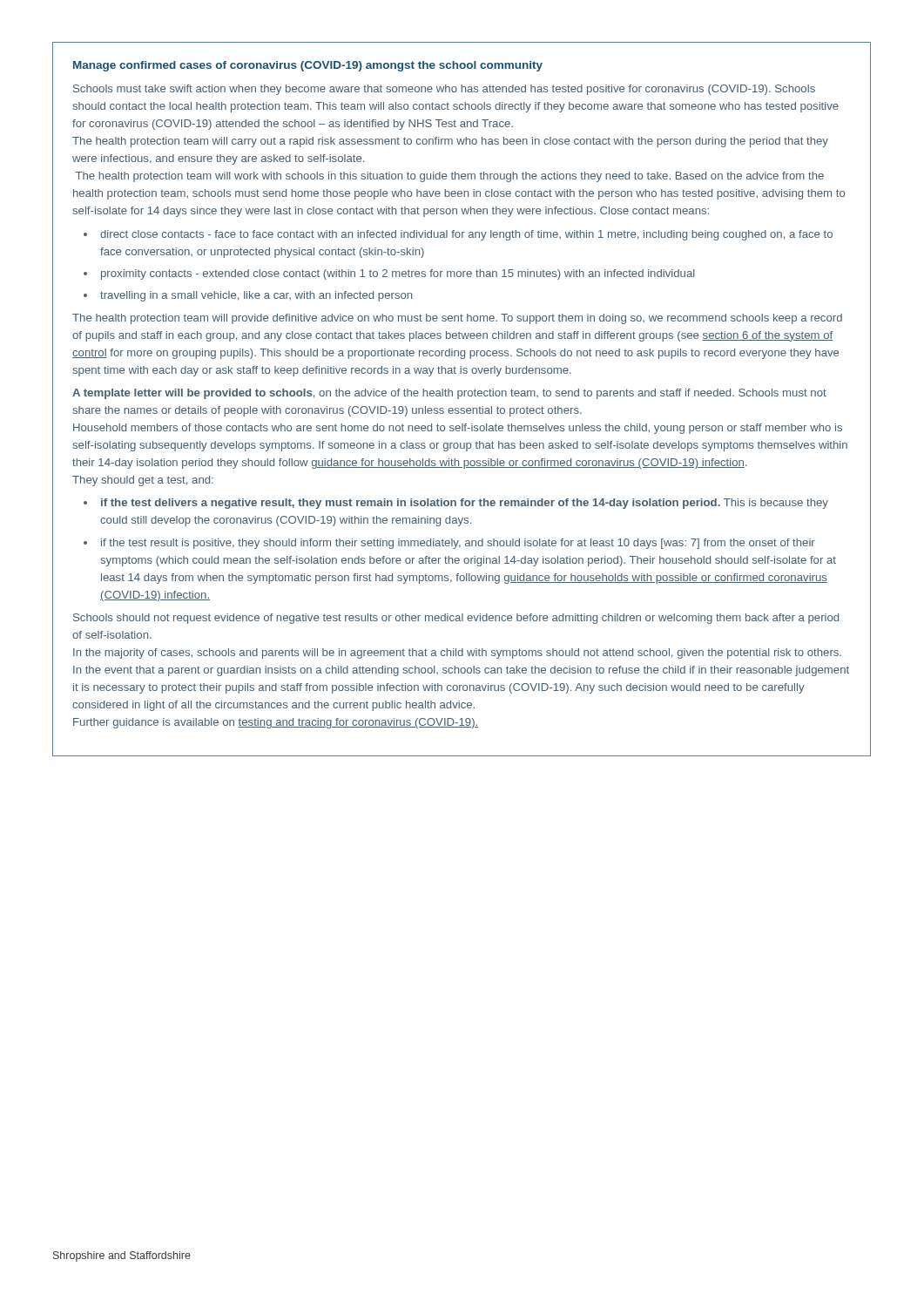924x1307 pixels.
Task: Locate the text block that reads "Schools must take swift action"
Action: tap(462, 150)
